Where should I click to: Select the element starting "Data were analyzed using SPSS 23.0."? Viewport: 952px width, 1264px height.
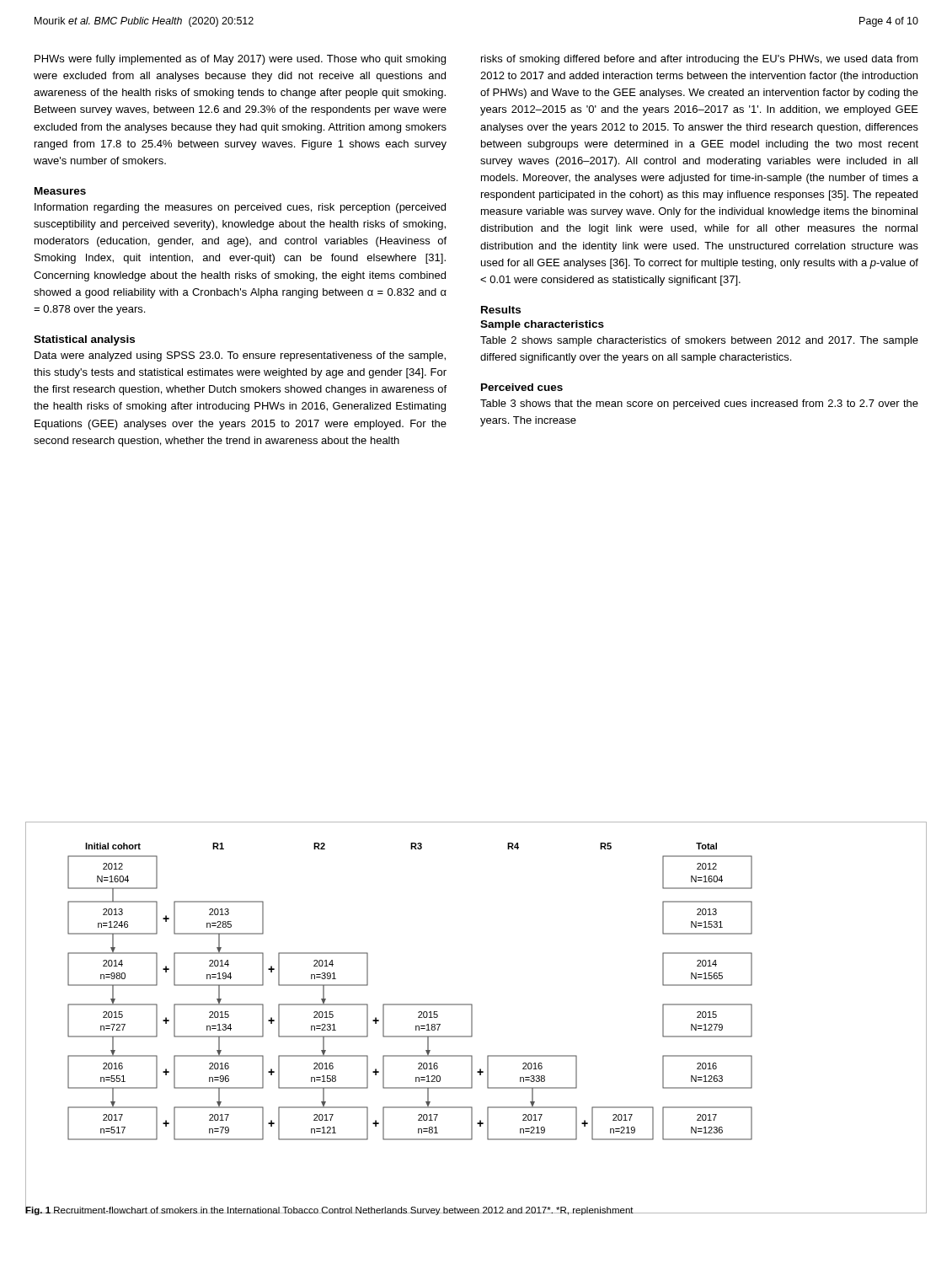(x=240, y=398)
